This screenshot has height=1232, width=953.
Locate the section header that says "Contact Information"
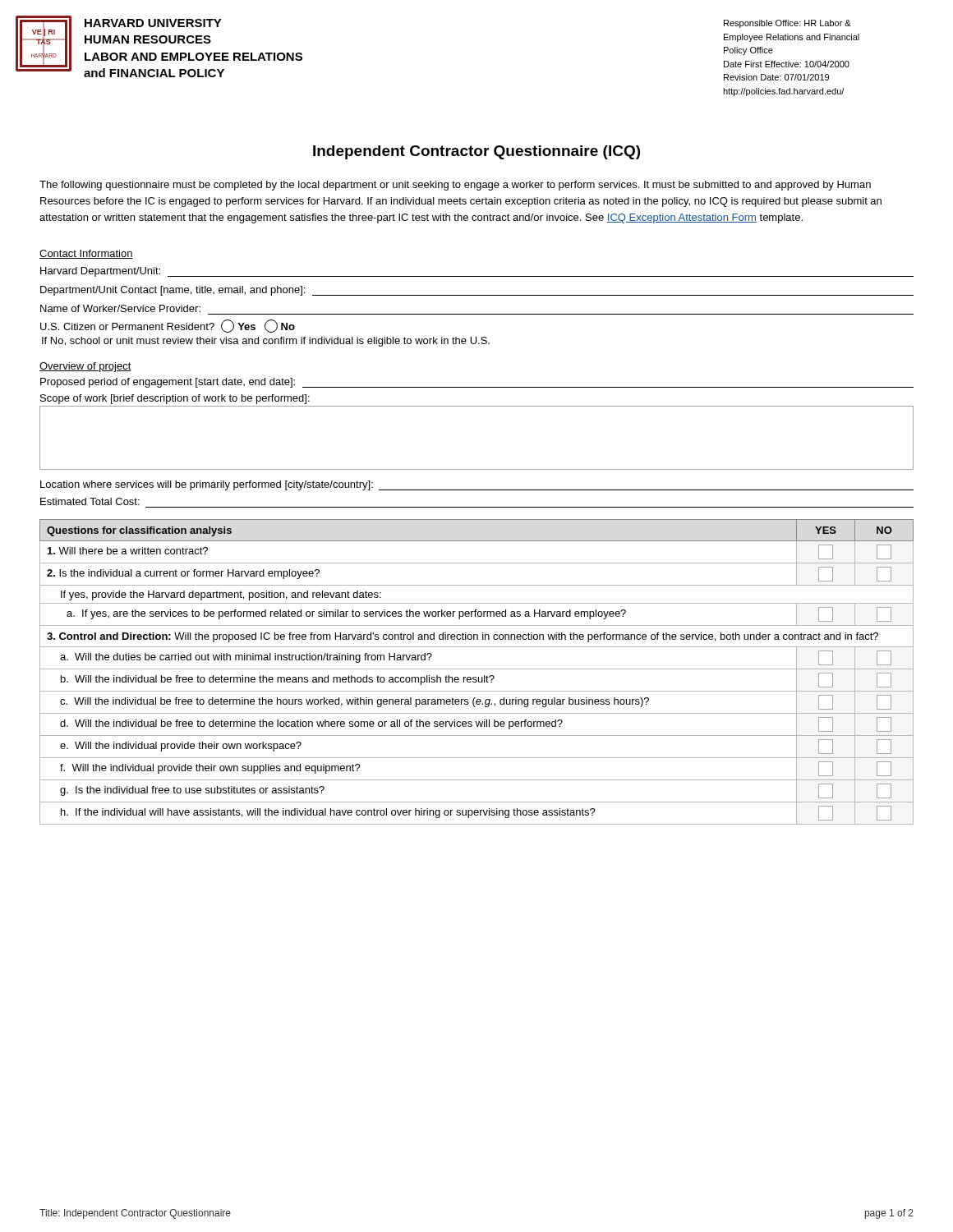click(86, 254)
